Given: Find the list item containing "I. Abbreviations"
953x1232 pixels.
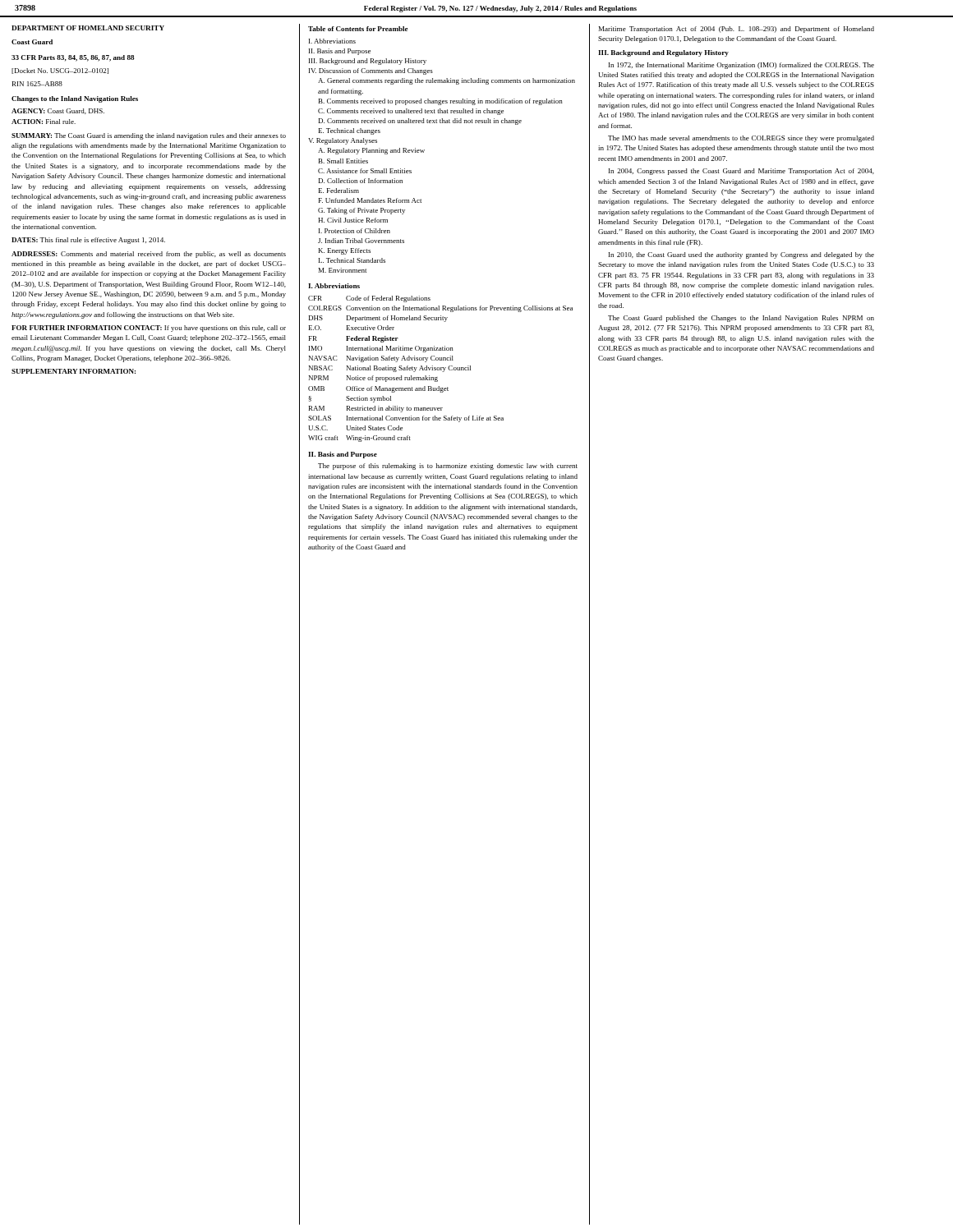Looking at the screenshot, I should 332,41.
